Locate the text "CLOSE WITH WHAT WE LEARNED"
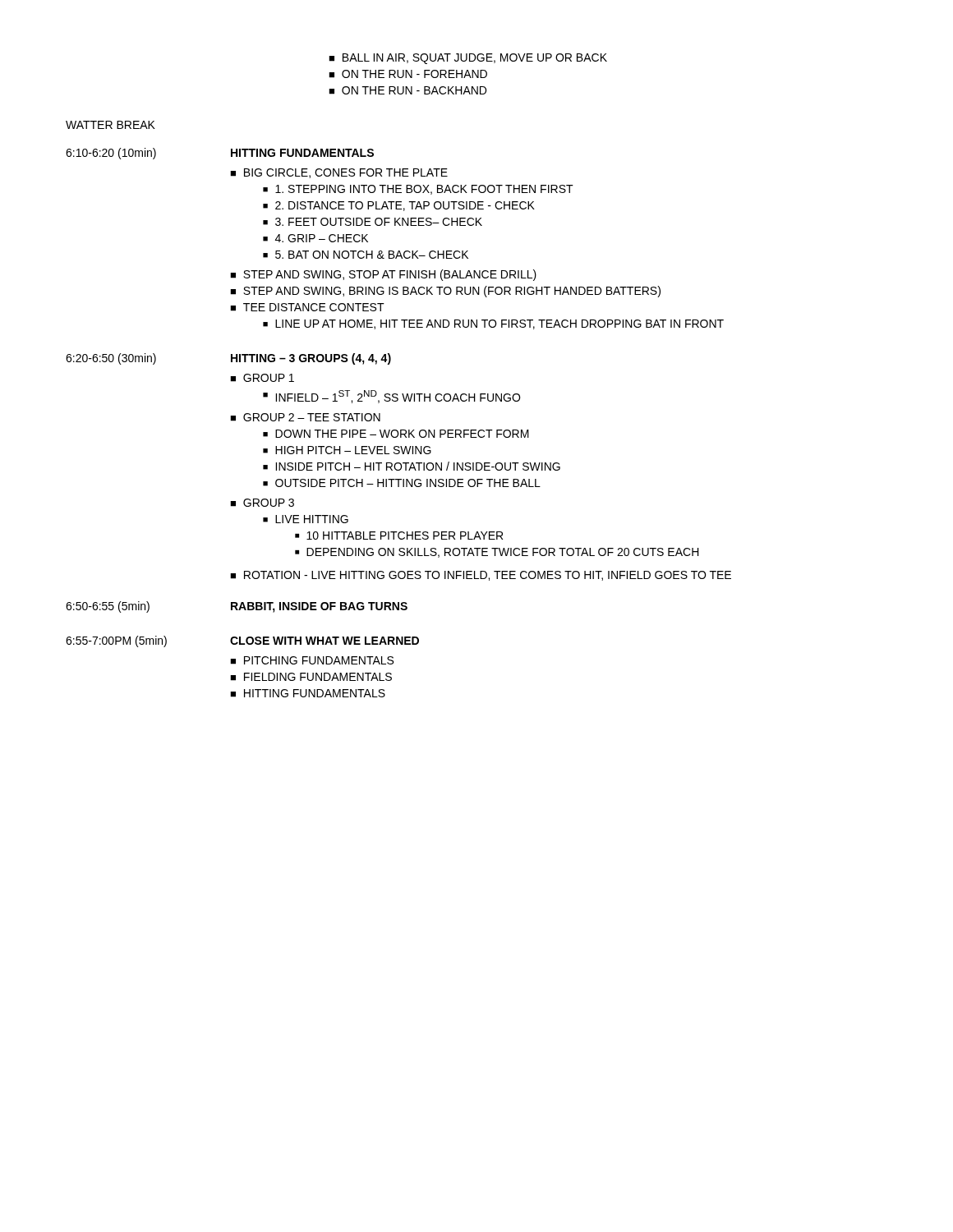Viewport: 953px width, 1232px height. (x=325, y=640)
